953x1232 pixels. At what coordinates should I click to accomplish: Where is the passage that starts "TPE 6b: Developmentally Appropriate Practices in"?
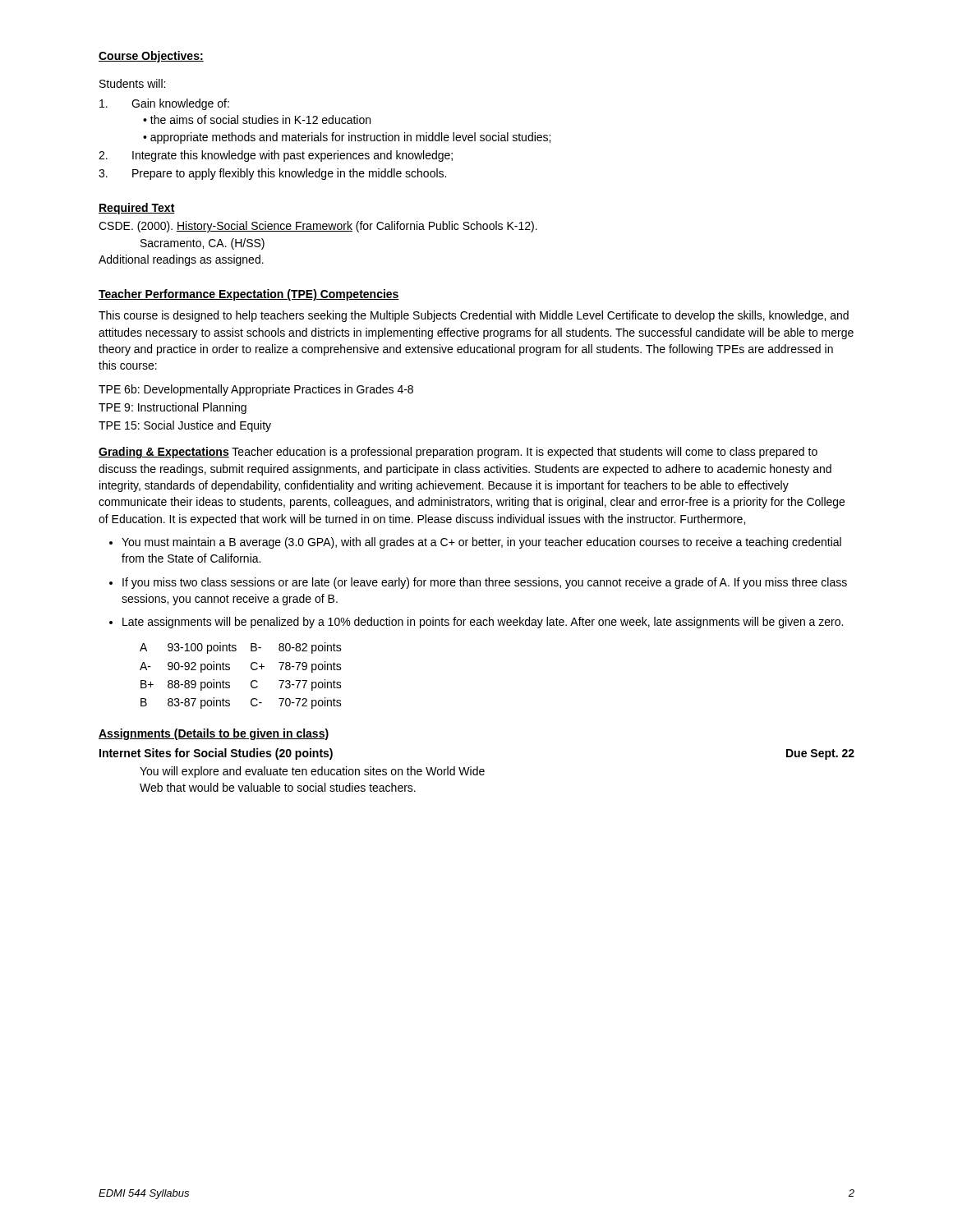tap(256, 390)
